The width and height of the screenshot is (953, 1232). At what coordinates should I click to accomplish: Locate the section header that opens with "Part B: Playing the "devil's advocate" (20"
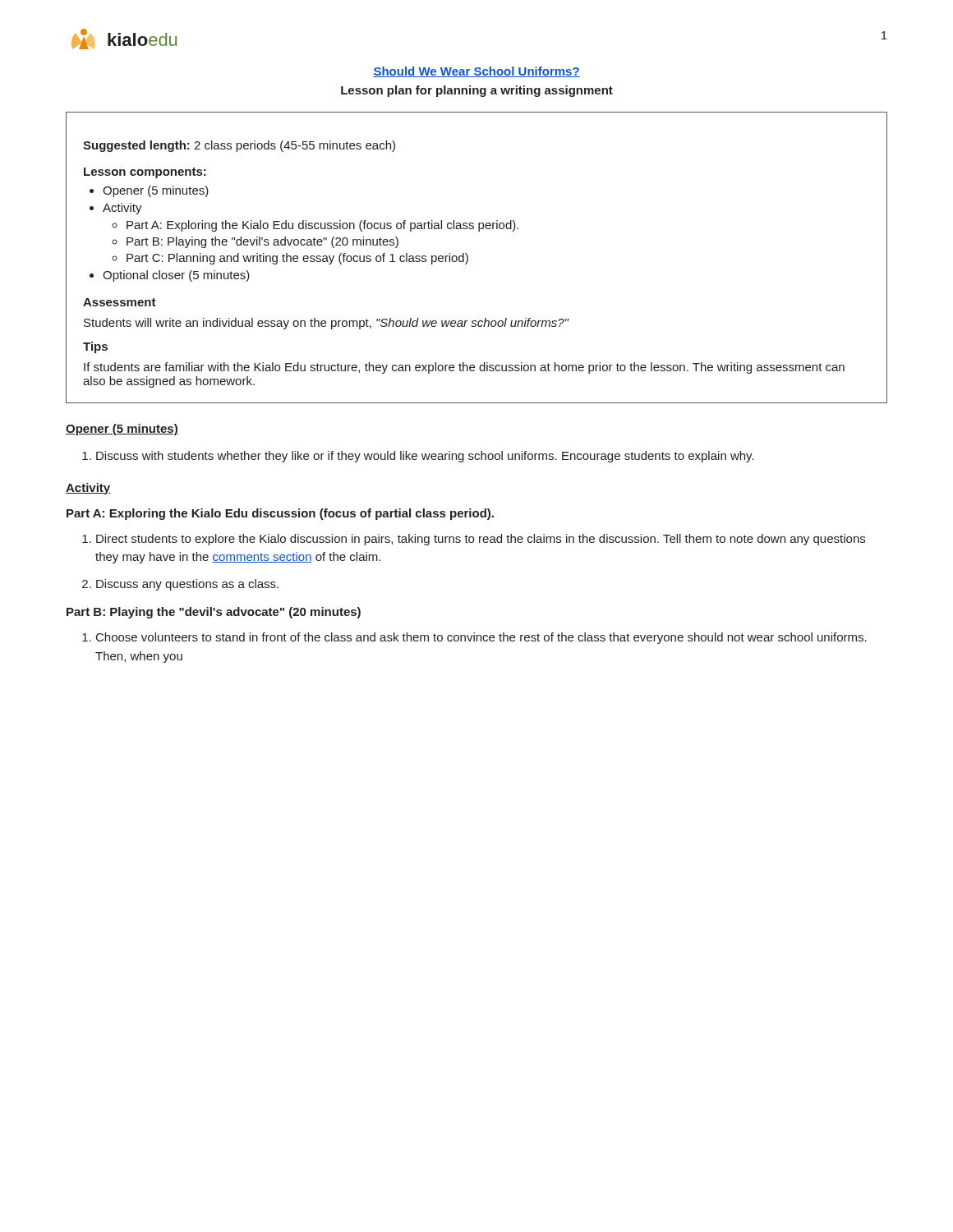pyautogui.click(x=213, y=612)
